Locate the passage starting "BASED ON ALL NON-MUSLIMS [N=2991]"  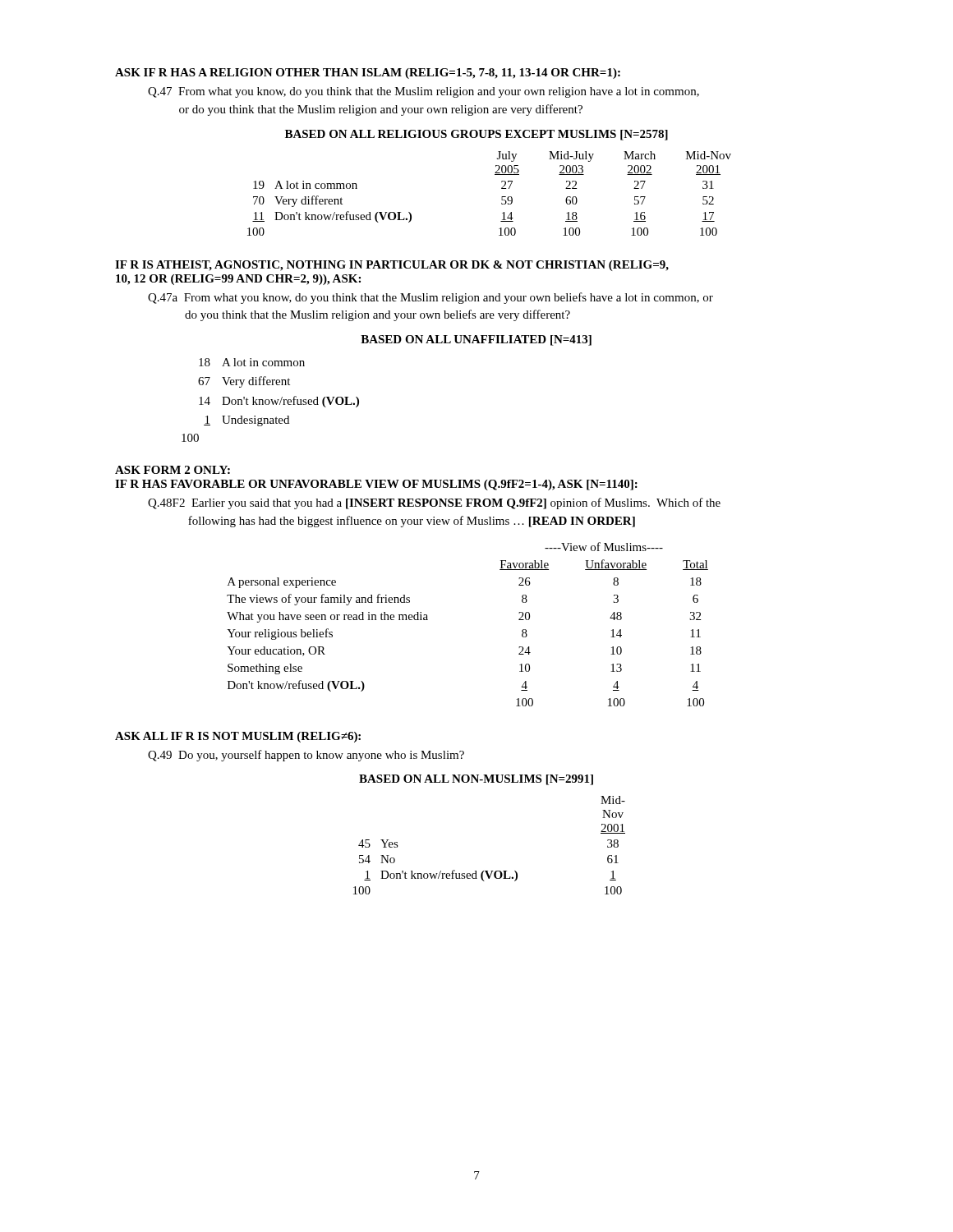tap(476, 779)
